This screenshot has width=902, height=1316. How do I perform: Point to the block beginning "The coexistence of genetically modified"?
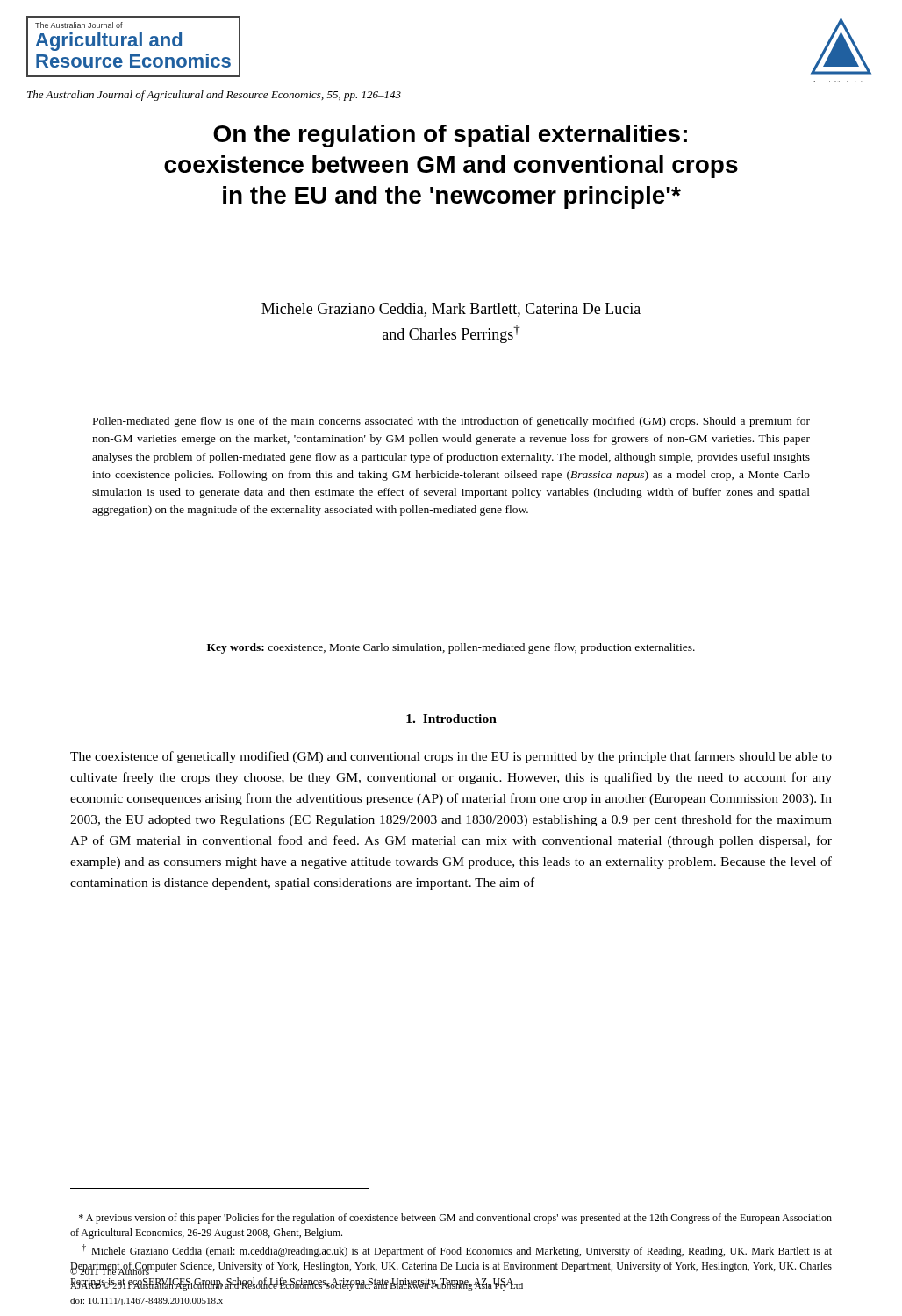(451, 819)
